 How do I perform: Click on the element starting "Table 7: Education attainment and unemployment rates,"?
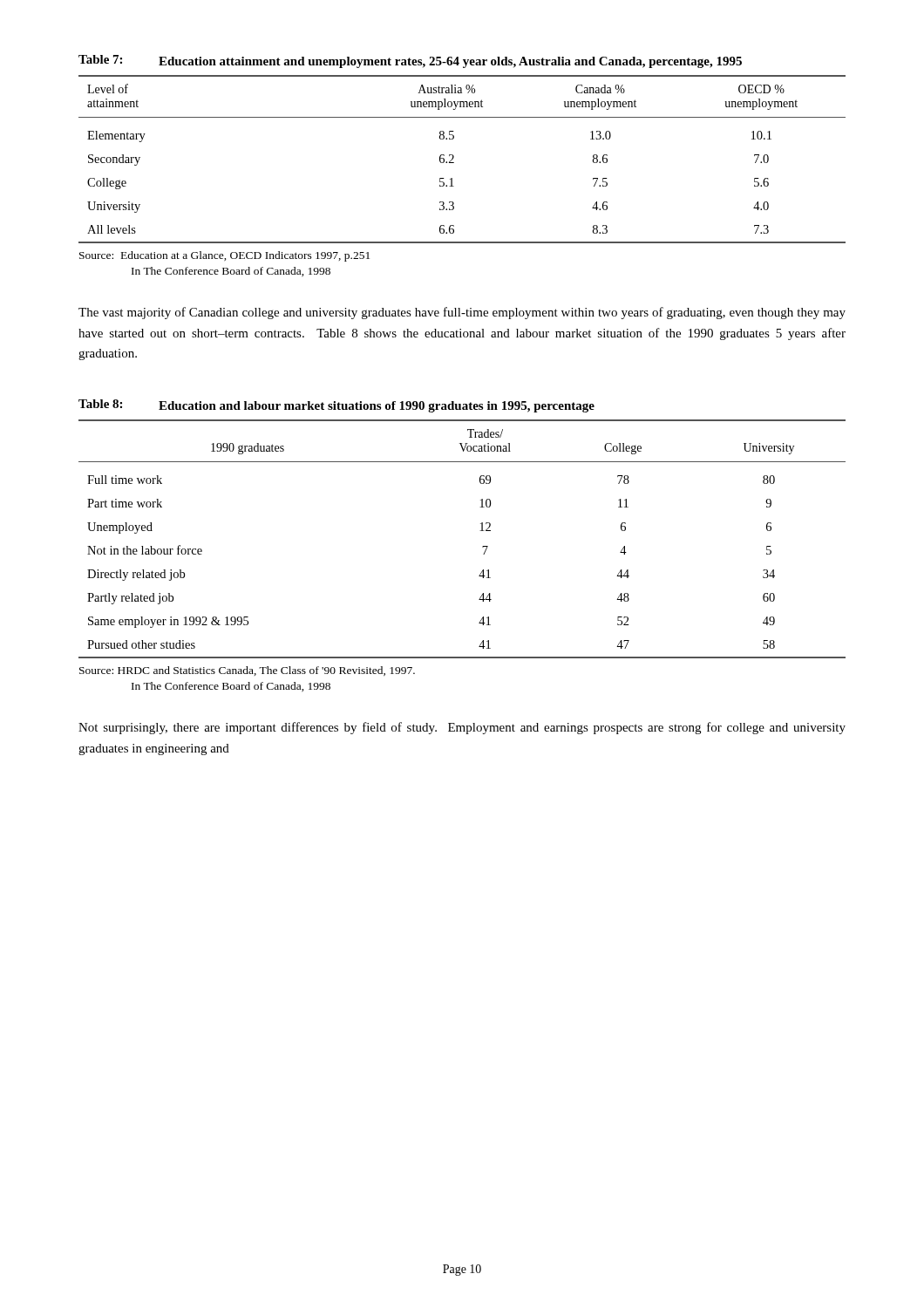click(410, 61)
